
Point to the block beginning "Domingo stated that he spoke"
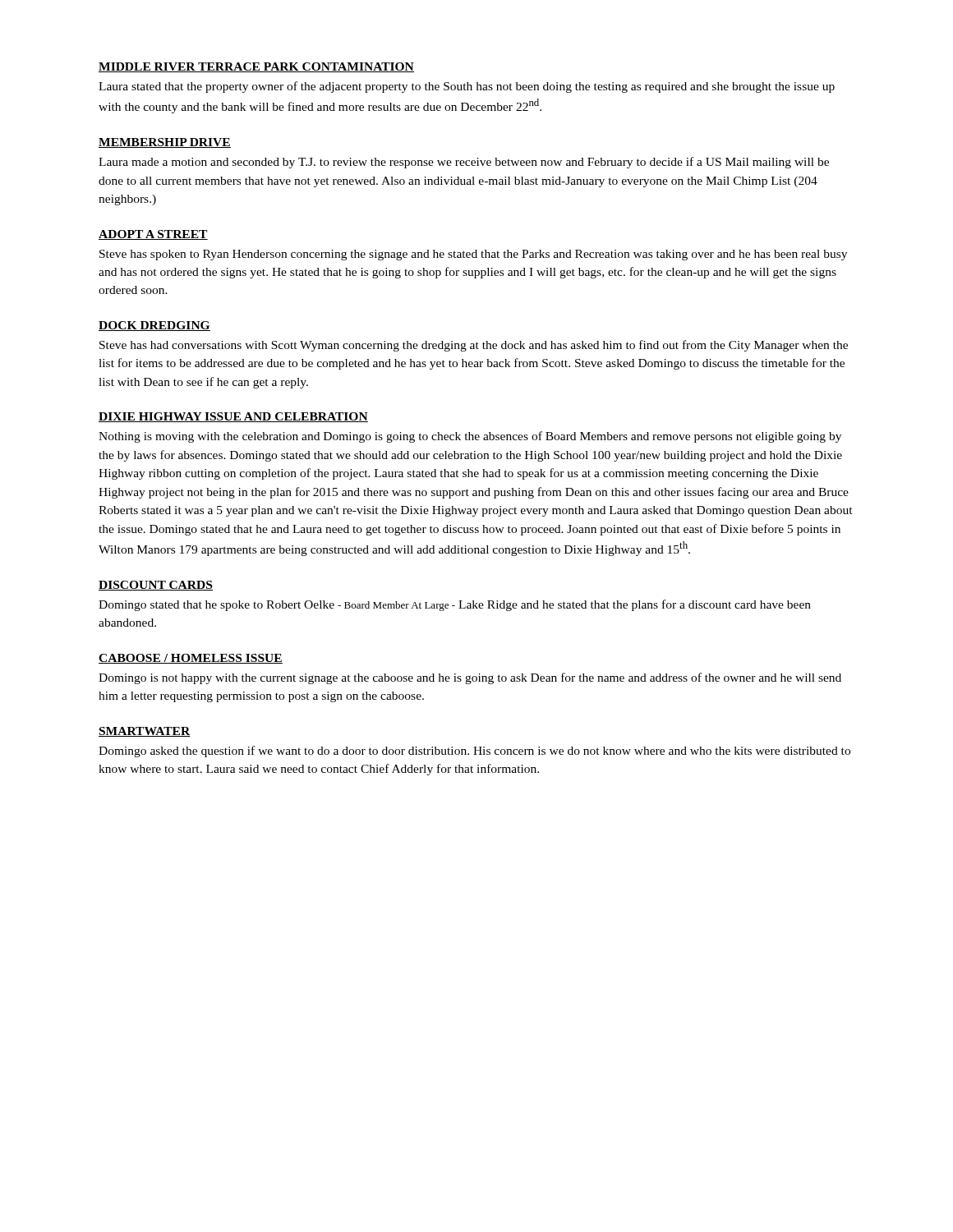click(x=455, y=613)
